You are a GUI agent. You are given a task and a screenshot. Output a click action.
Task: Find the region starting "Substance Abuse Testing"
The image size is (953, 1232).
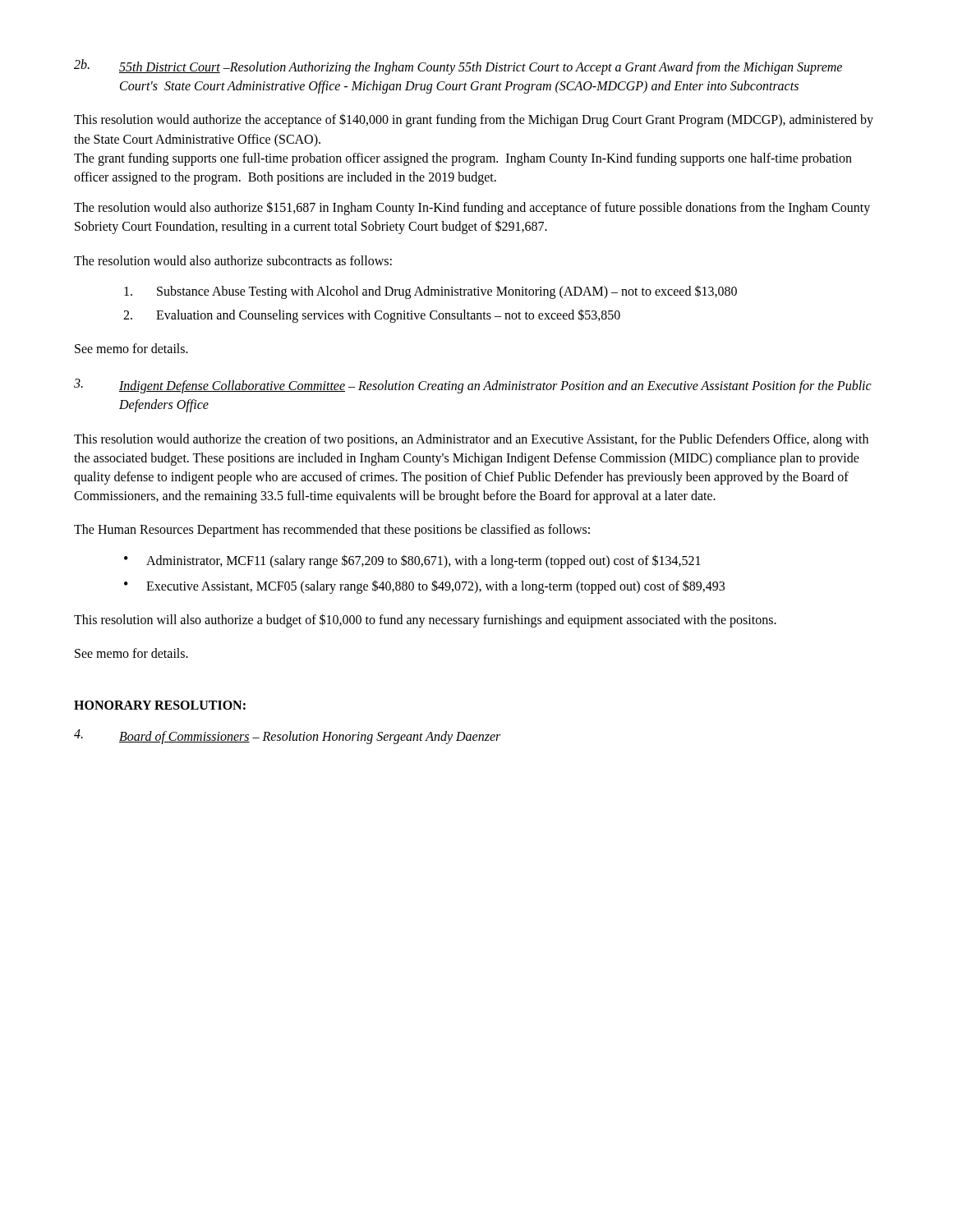tap(430, 291)
